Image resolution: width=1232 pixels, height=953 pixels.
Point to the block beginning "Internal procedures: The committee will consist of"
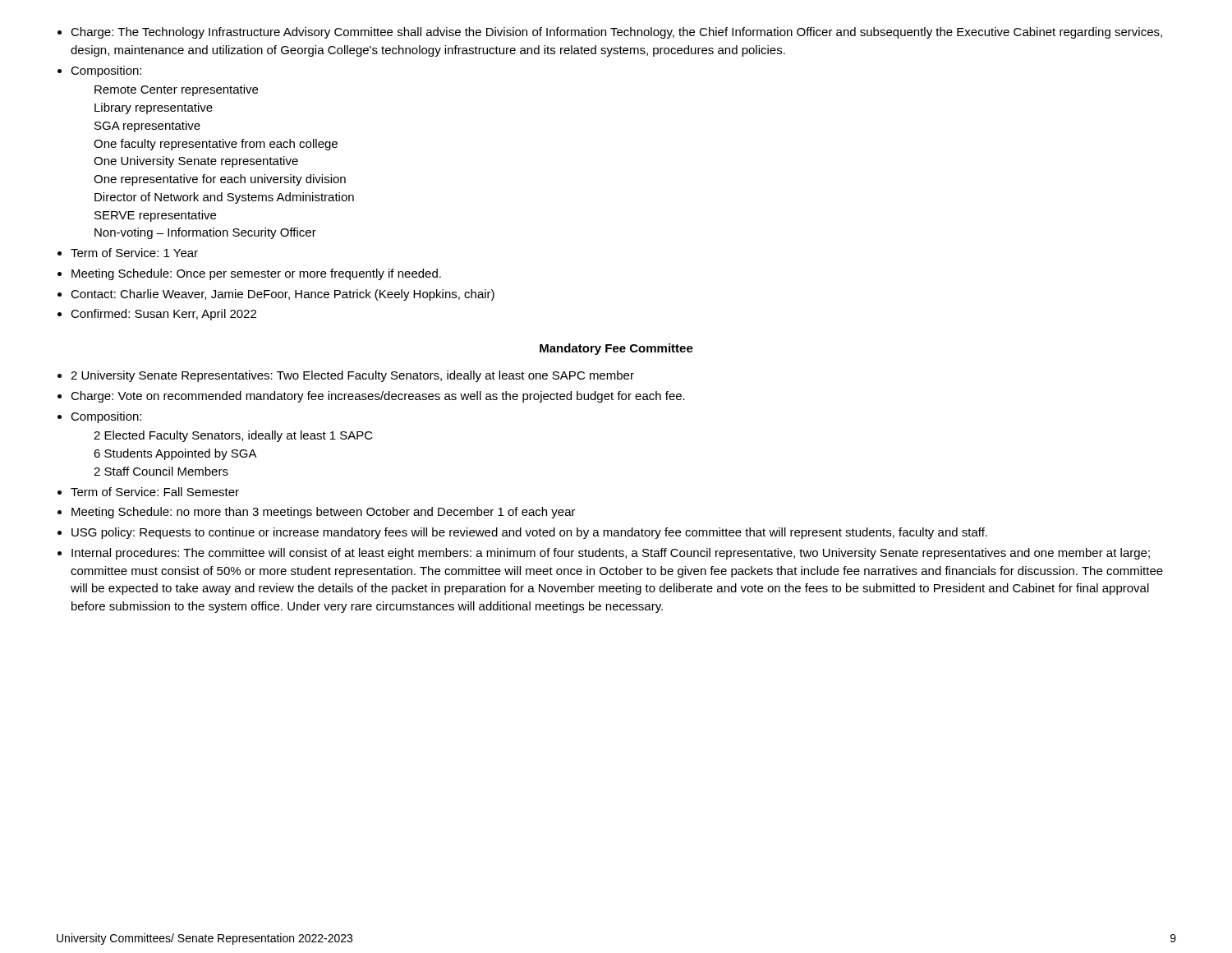[623, 579]
